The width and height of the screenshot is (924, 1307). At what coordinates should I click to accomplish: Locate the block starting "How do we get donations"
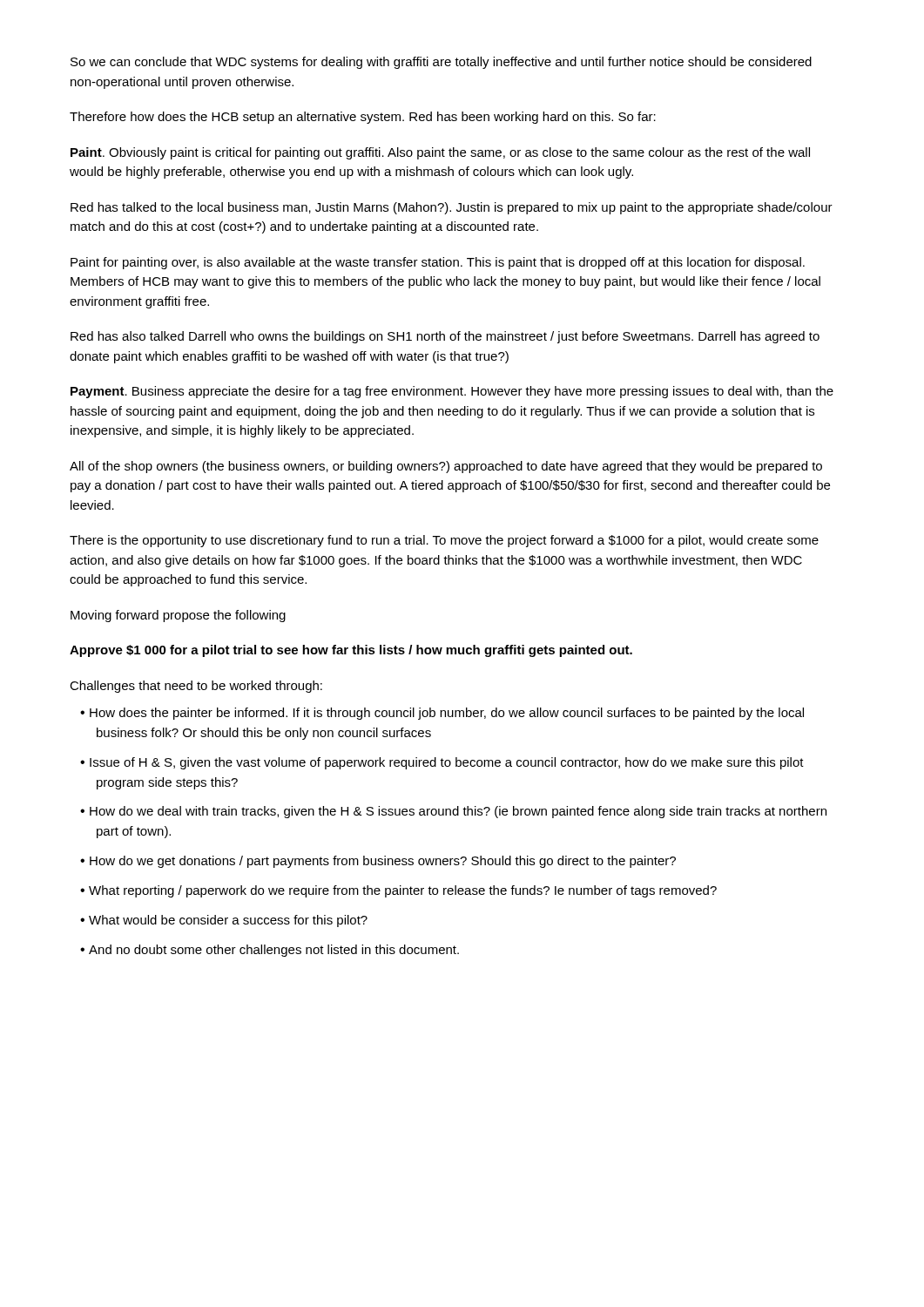(x=383, y=860)
